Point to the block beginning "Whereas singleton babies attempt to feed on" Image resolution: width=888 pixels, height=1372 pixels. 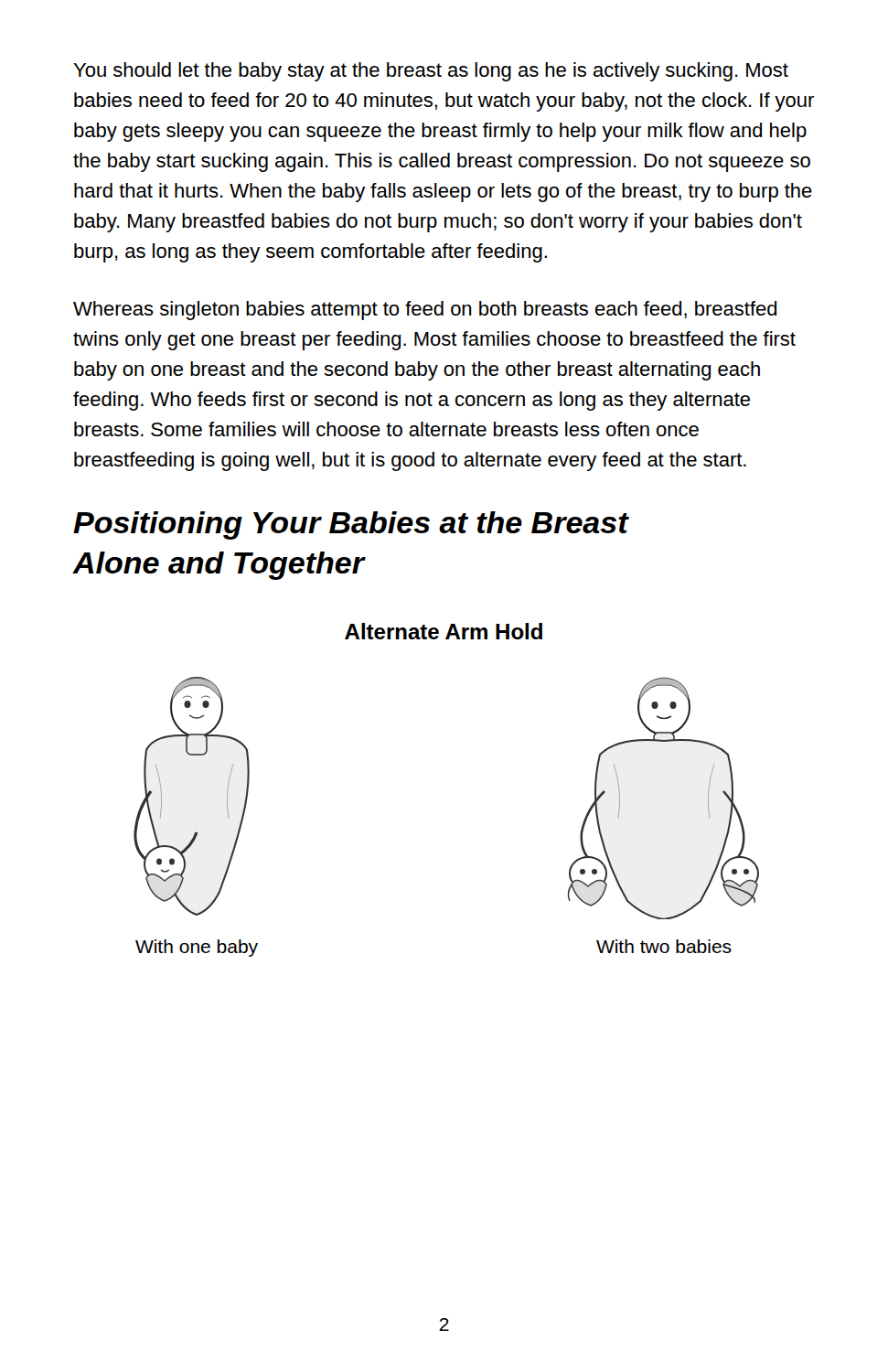[x=434, y=384]
